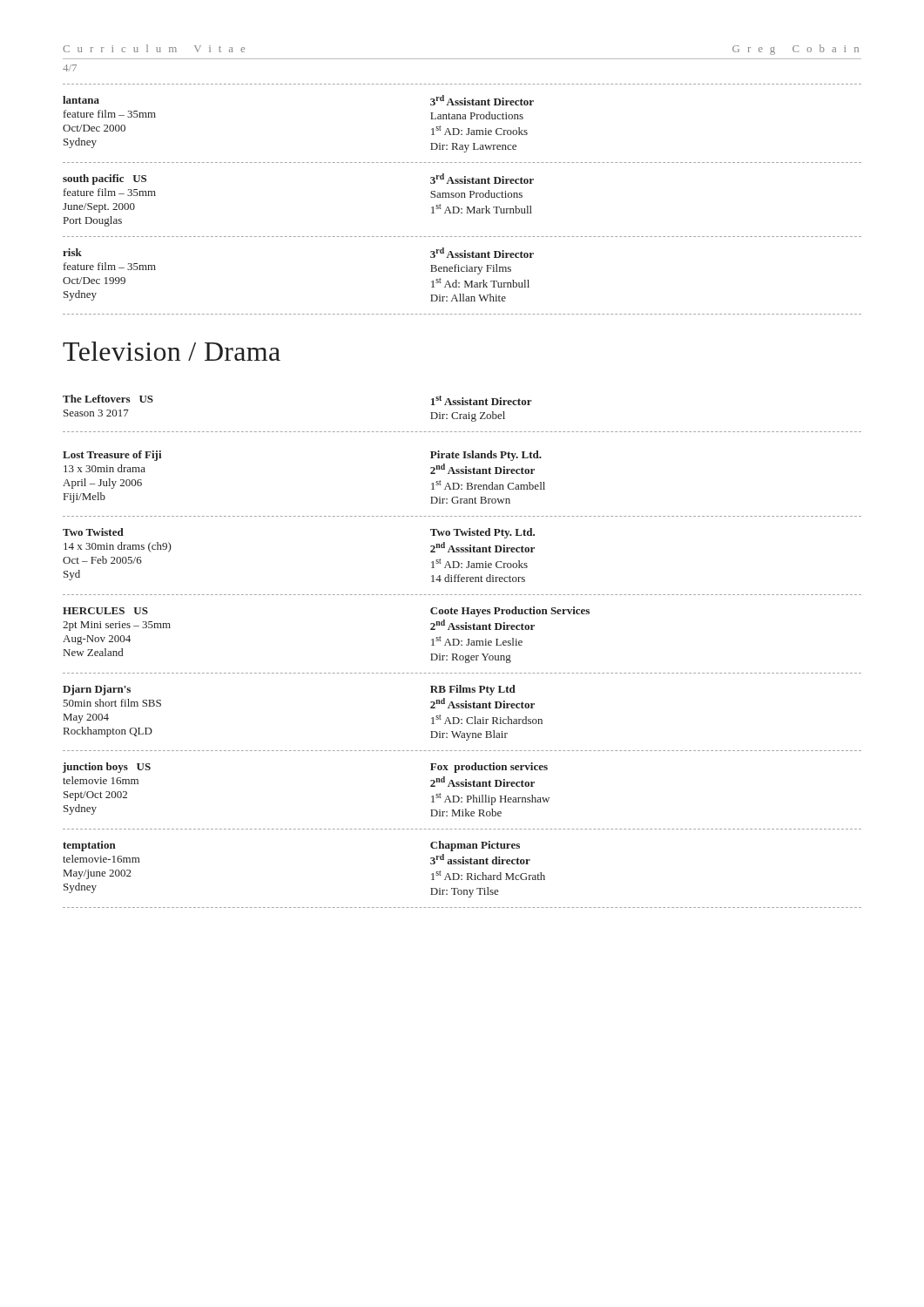
Task: Find the list item that says "lantana feature film – 35mm Oct/Dec 2000 Sydney"
Action: point(462,123)
